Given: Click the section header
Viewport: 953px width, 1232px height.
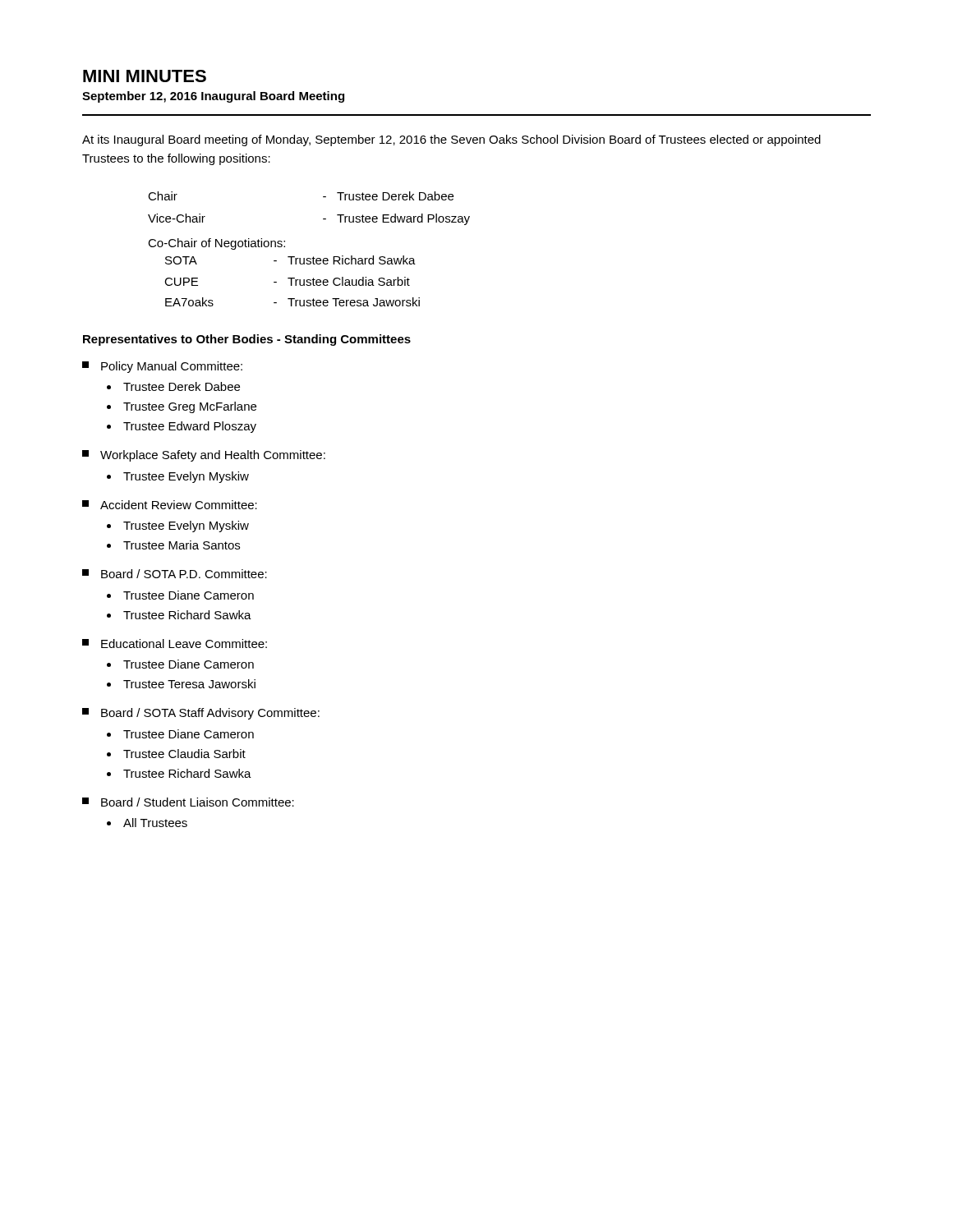Looking at the screenshot, I should tap(246, 338).
